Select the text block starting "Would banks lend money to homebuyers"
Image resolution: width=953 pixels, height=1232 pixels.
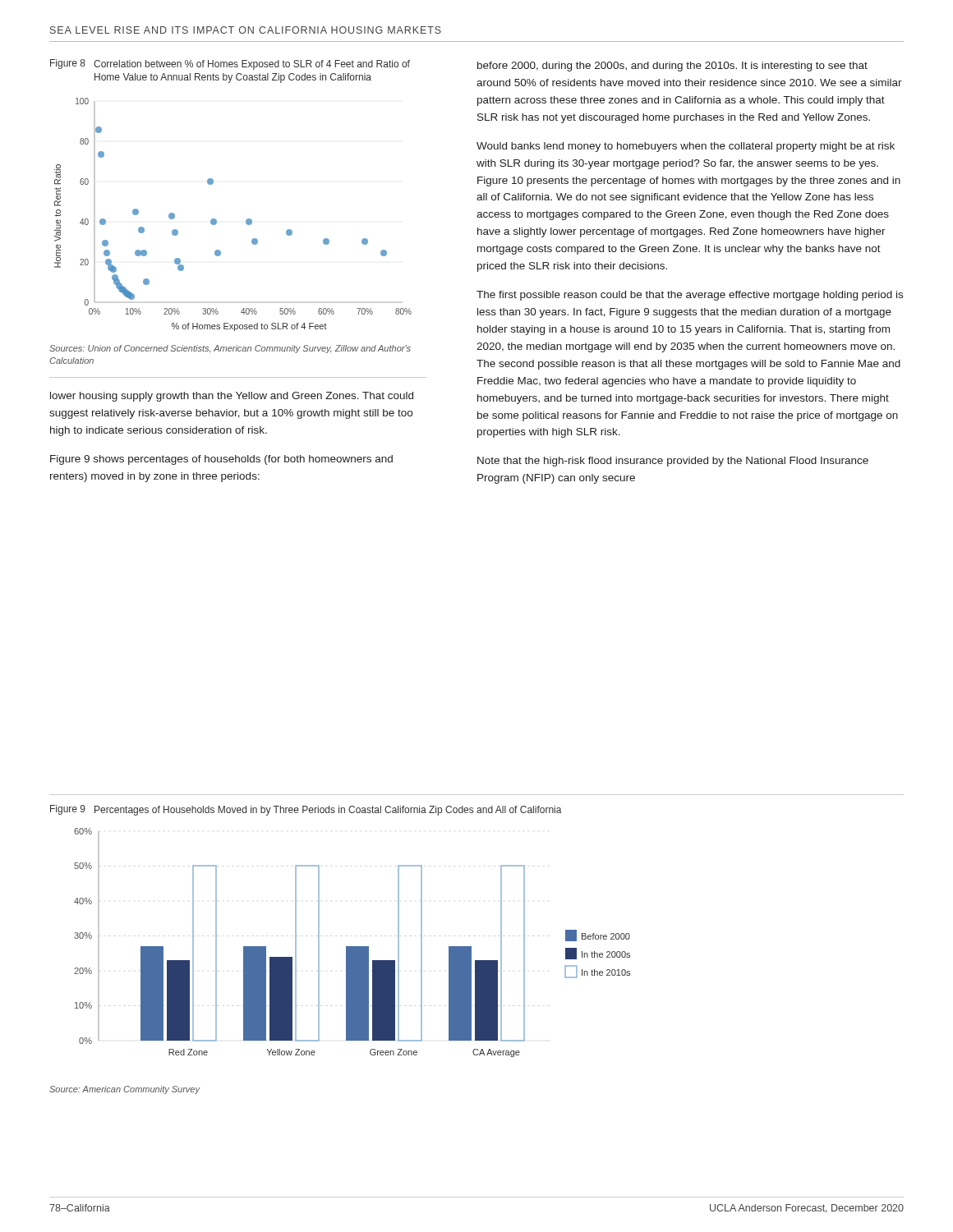point(689,206)
